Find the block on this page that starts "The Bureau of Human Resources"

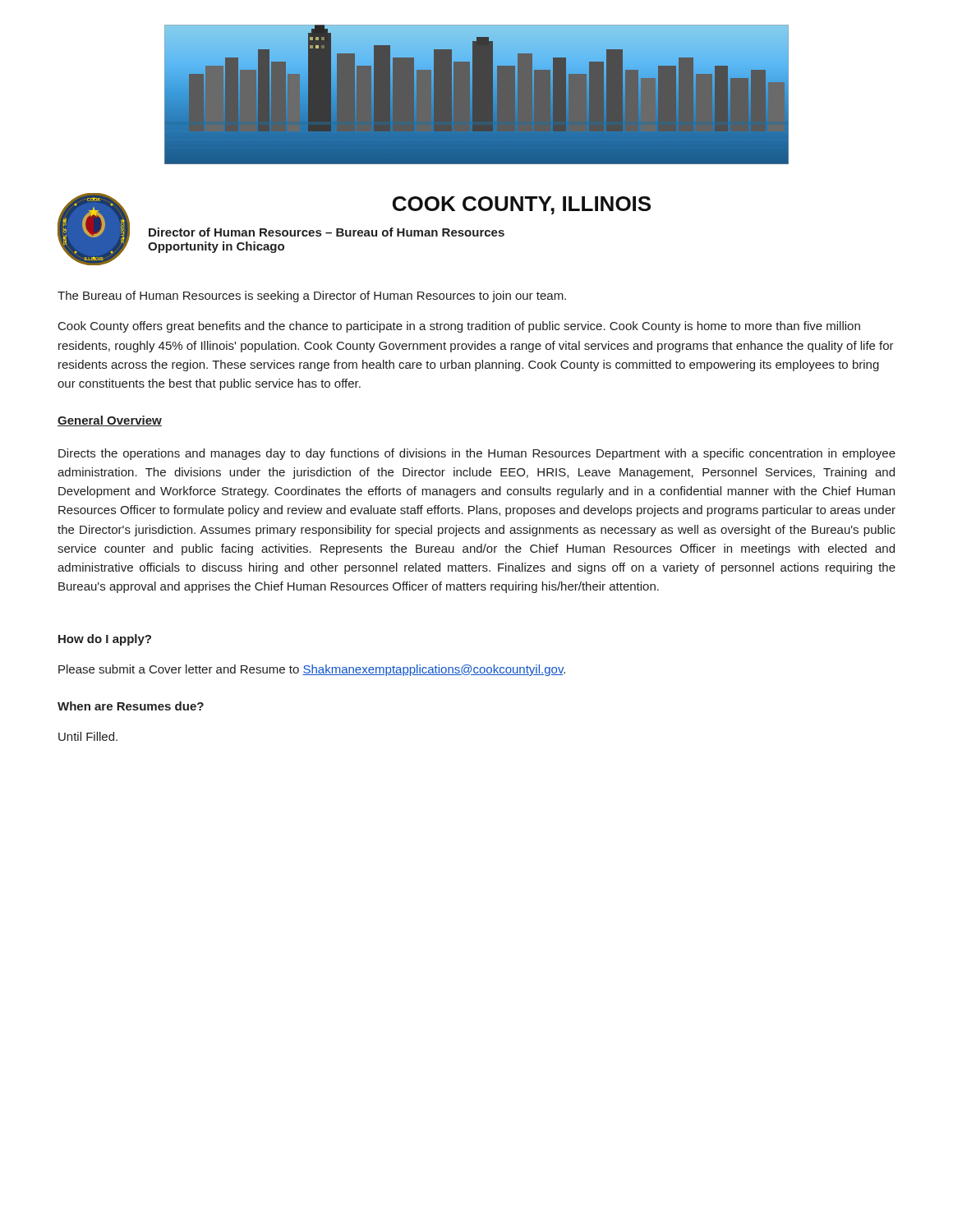[x=312, y=295]
